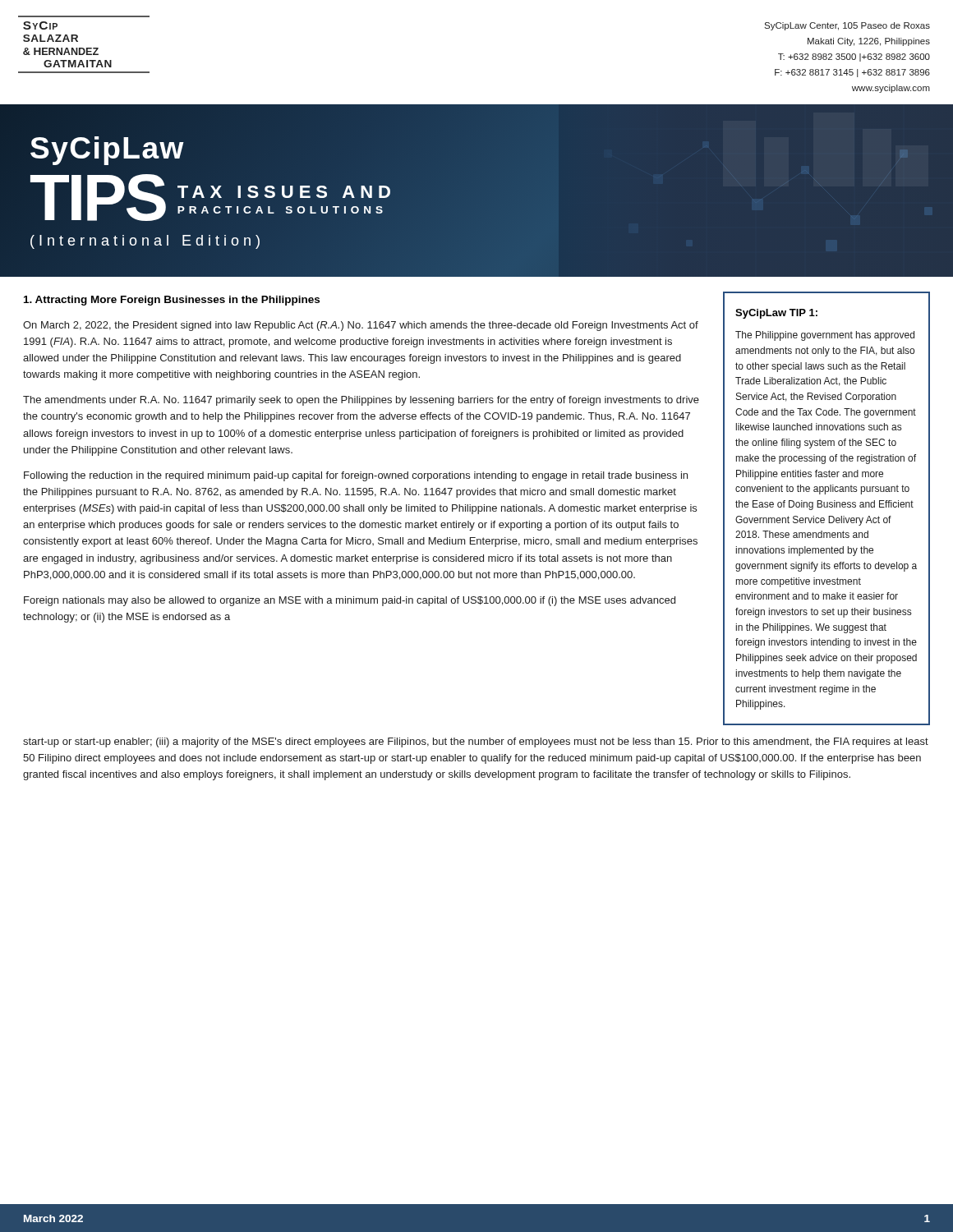
Task: Locate the table with the text "SyCipLaw TIP 1:"
Action: click(826, 508)
